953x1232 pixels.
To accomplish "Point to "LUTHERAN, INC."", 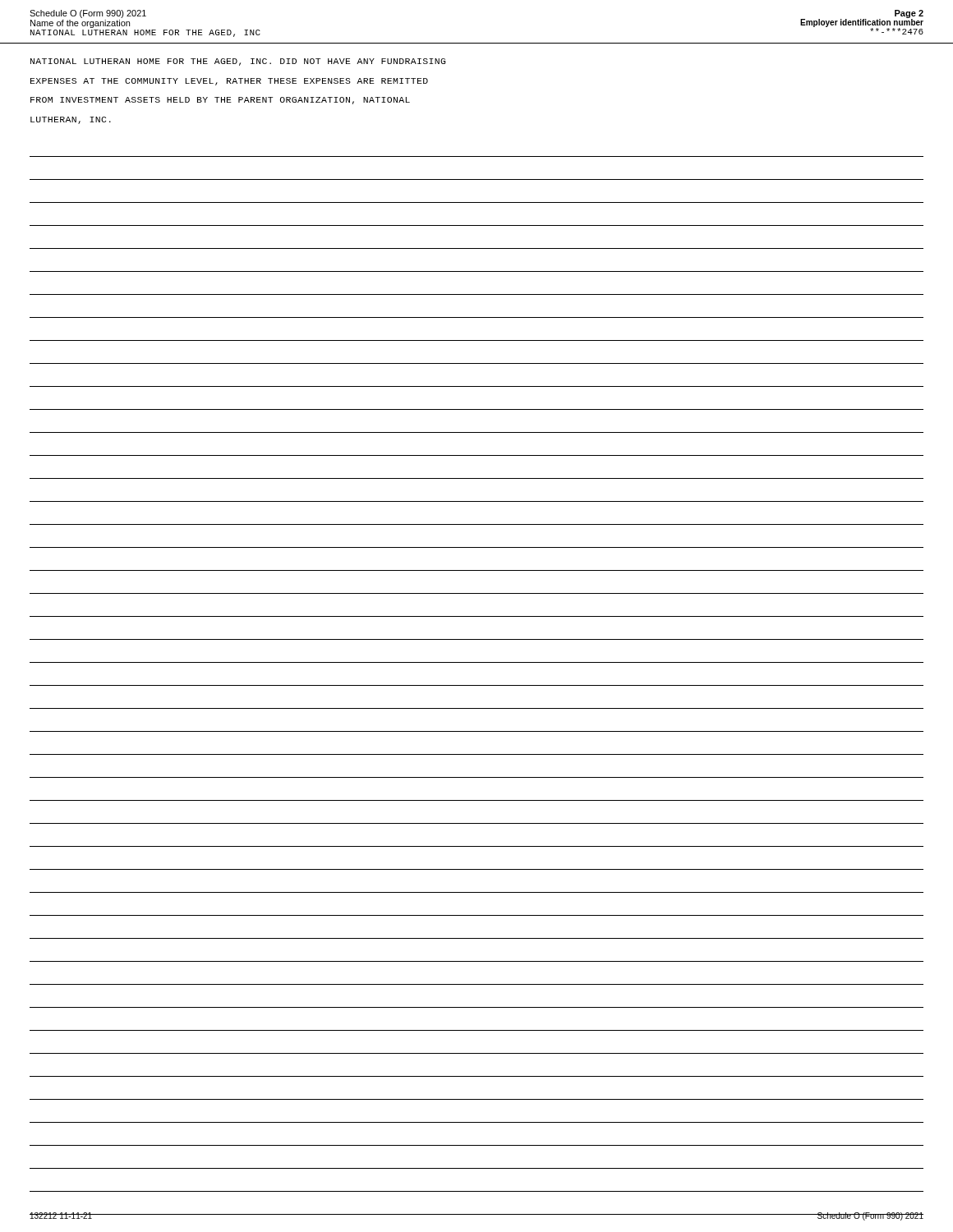I will coord(71,119).
